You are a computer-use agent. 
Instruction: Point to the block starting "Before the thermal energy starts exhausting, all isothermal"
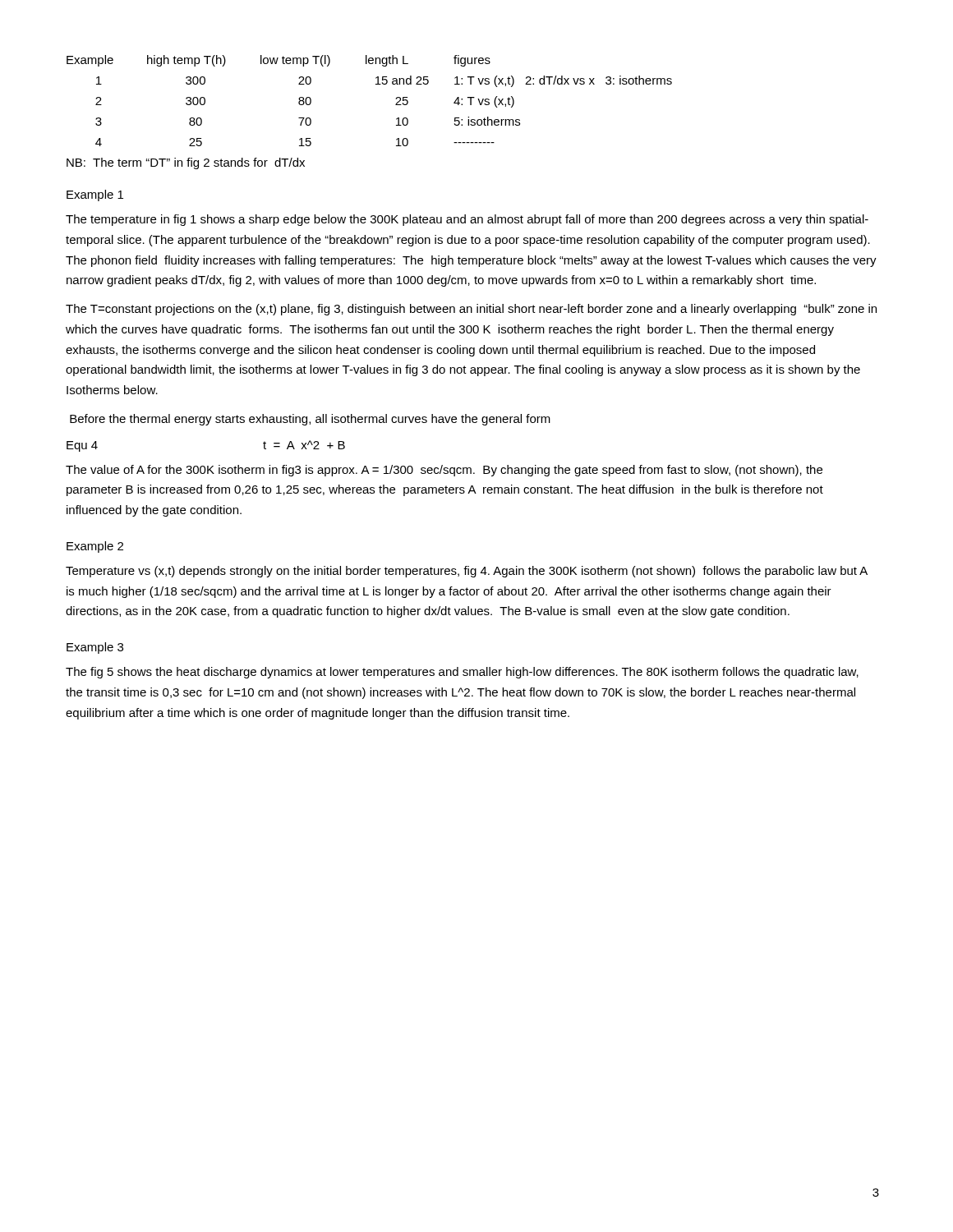click(308, 418)
